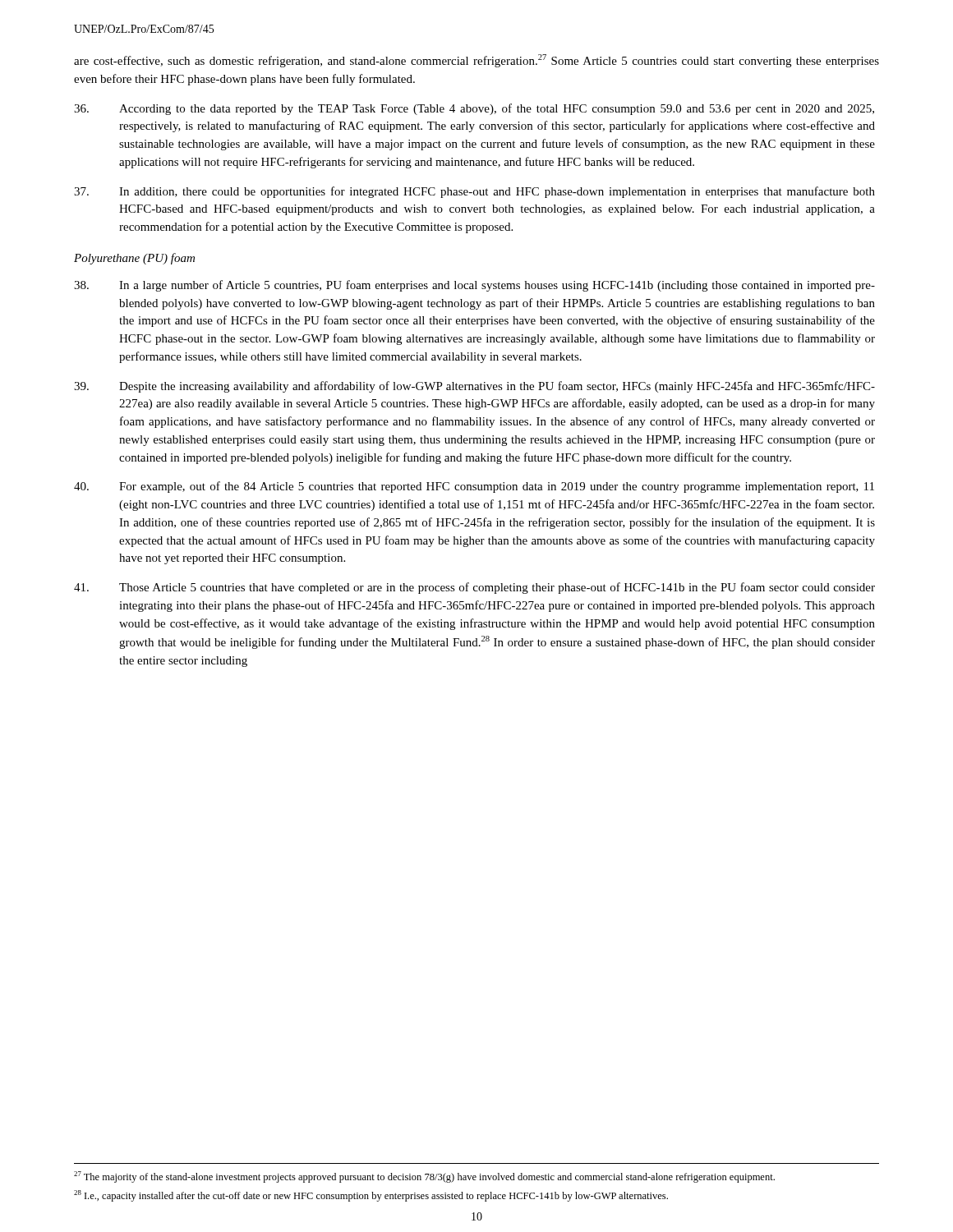This screenshot has width=953, height=1232.
Task: Locate the block of text that opens with "For example, out of the 84 Article 5"
Action: coord(476,523)
